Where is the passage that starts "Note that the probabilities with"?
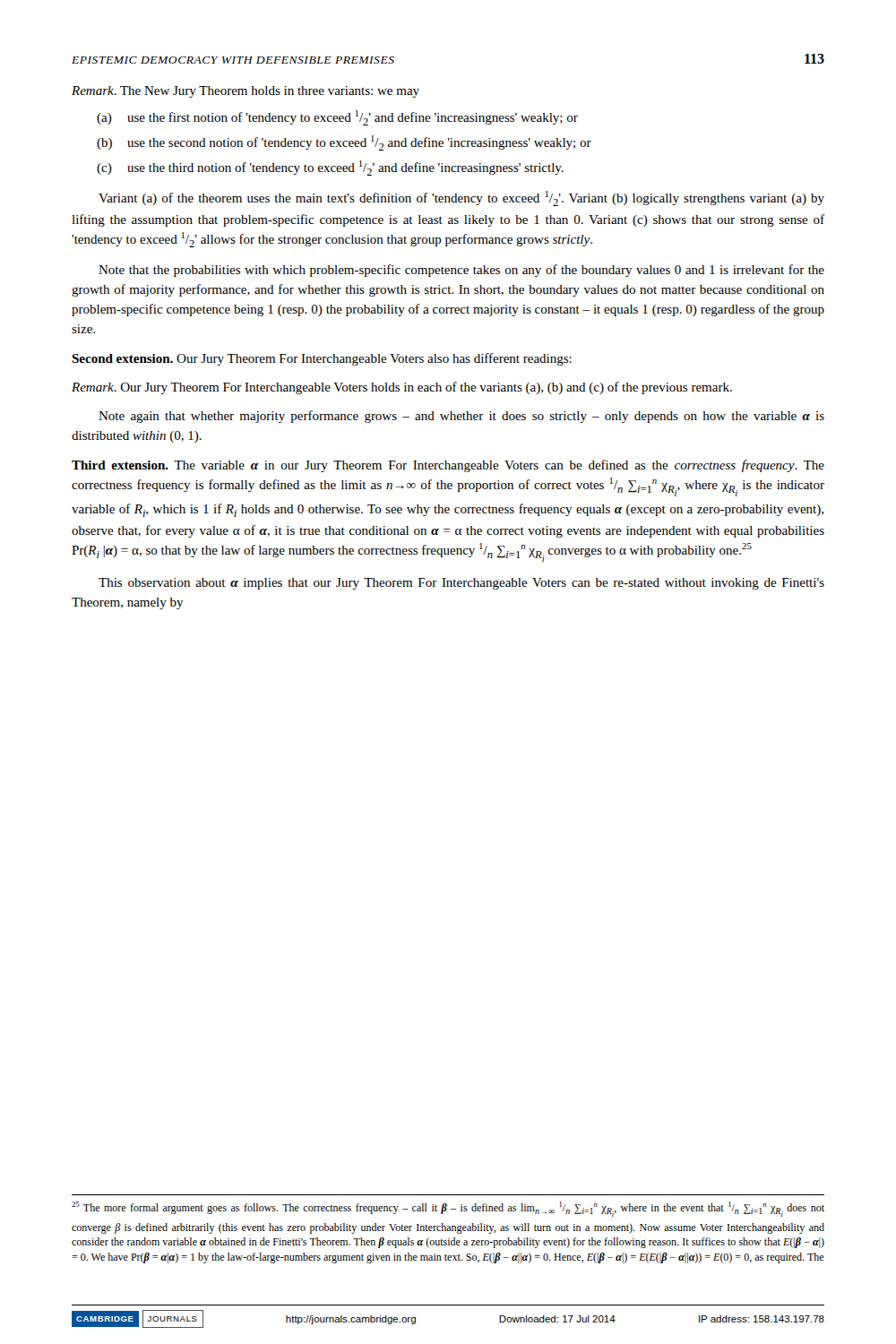Viewport: 896px width, 1344px height. 448,299
